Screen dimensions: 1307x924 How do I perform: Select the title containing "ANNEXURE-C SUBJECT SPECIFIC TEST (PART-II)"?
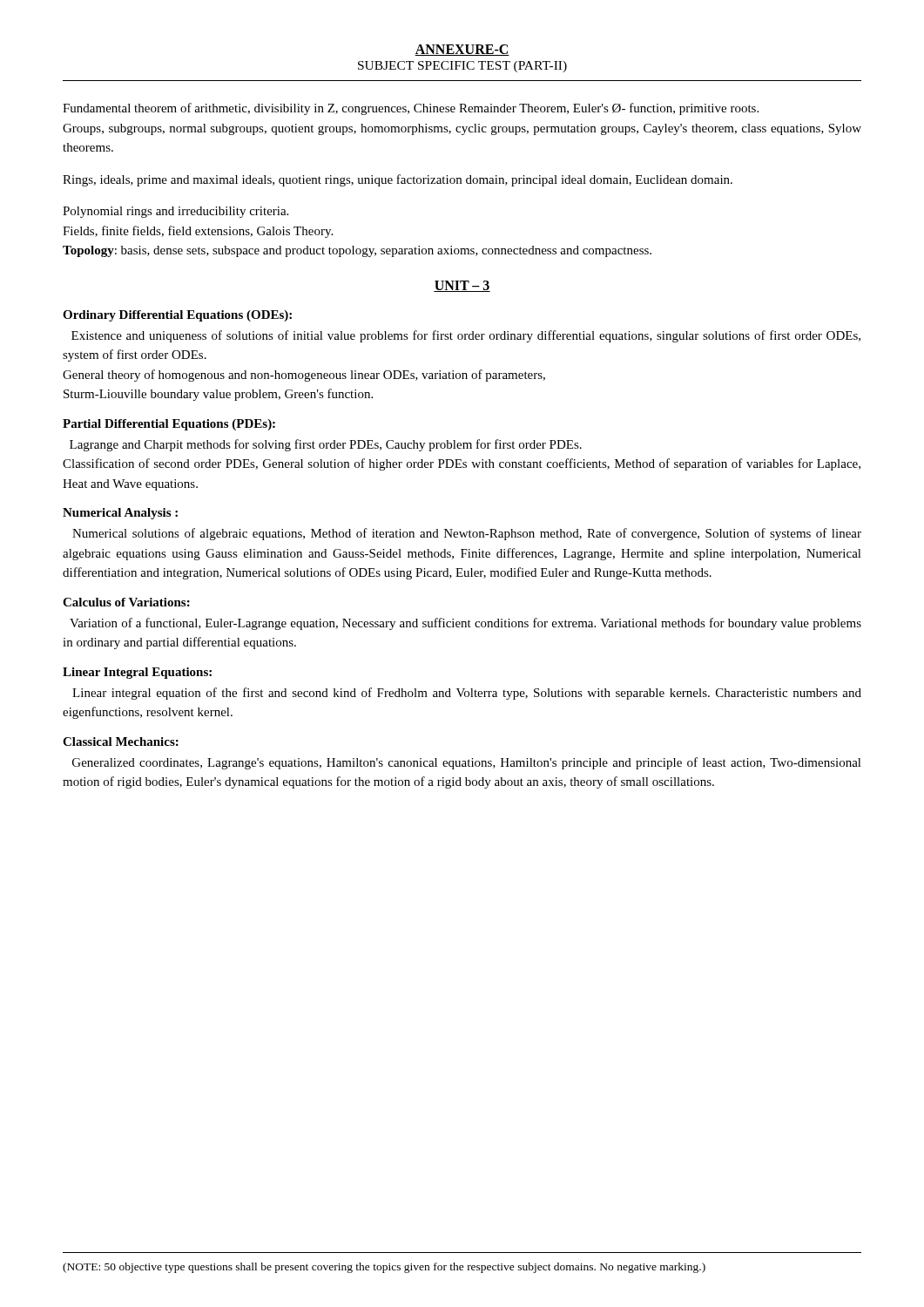click(x=462, y=58)
